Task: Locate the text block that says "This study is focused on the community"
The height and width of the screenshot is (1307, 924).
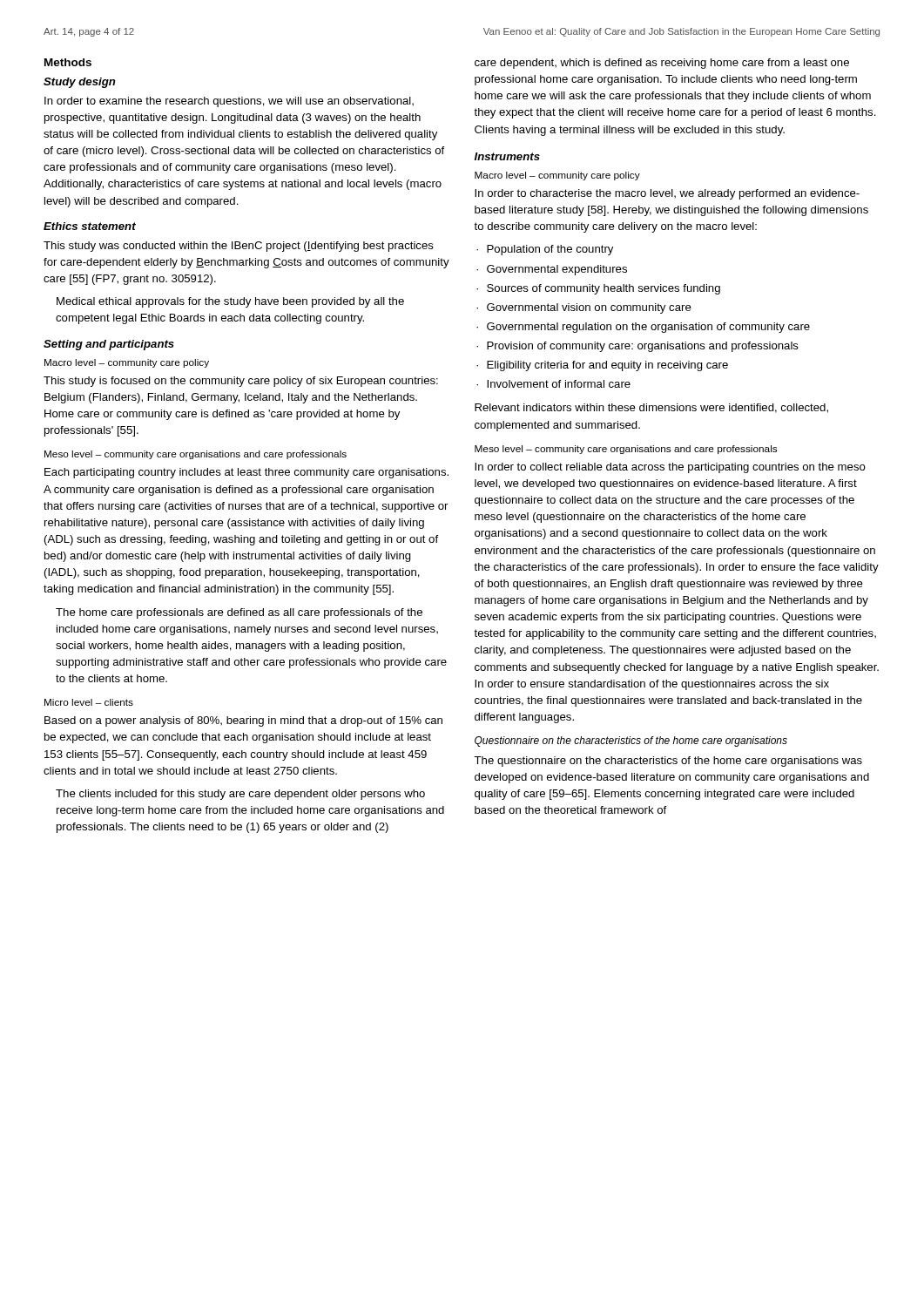Action: click(x=247, y=405)
